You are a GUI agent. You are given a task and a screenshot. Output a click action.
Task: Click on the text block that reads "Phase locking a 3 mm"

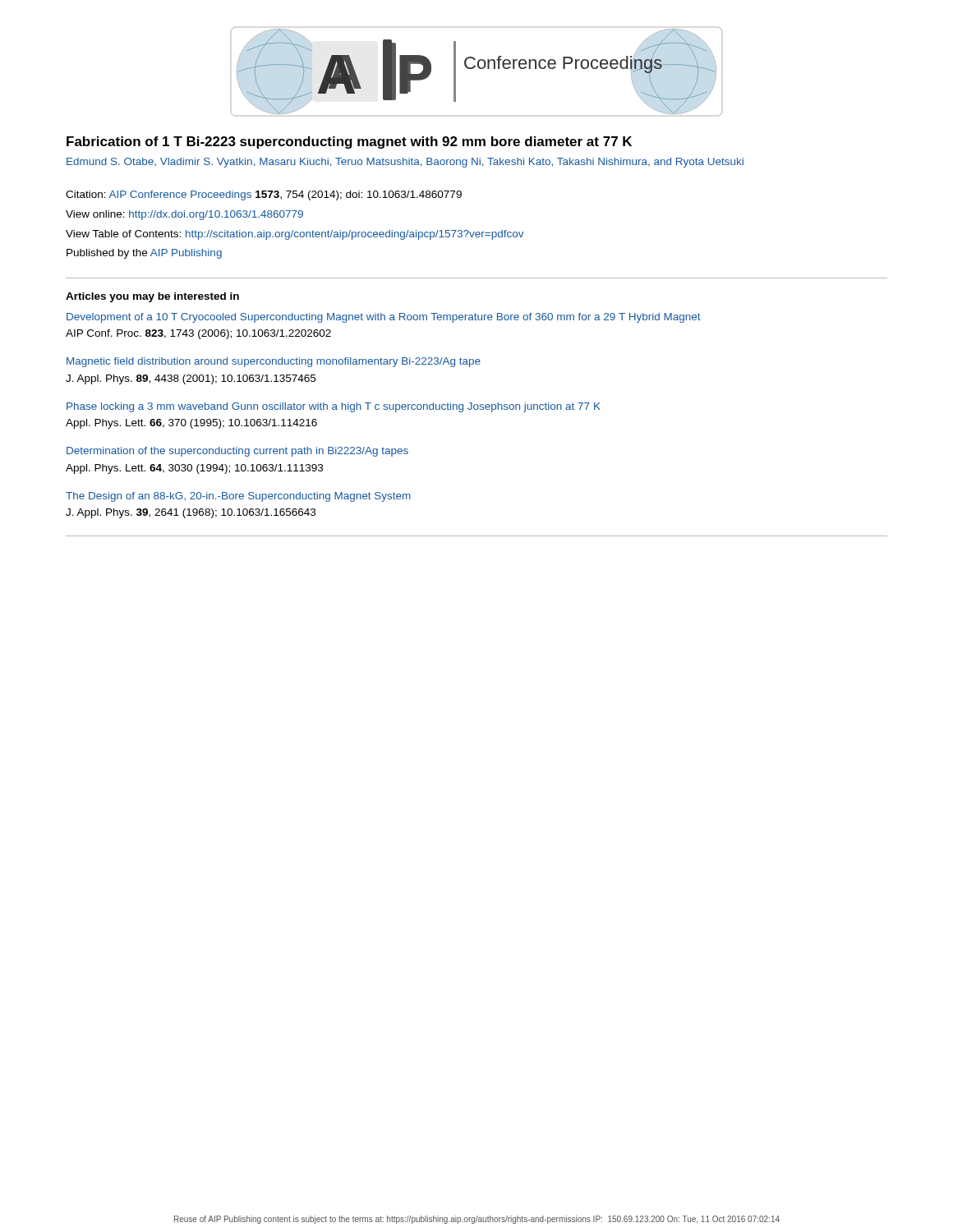point(476,413)
